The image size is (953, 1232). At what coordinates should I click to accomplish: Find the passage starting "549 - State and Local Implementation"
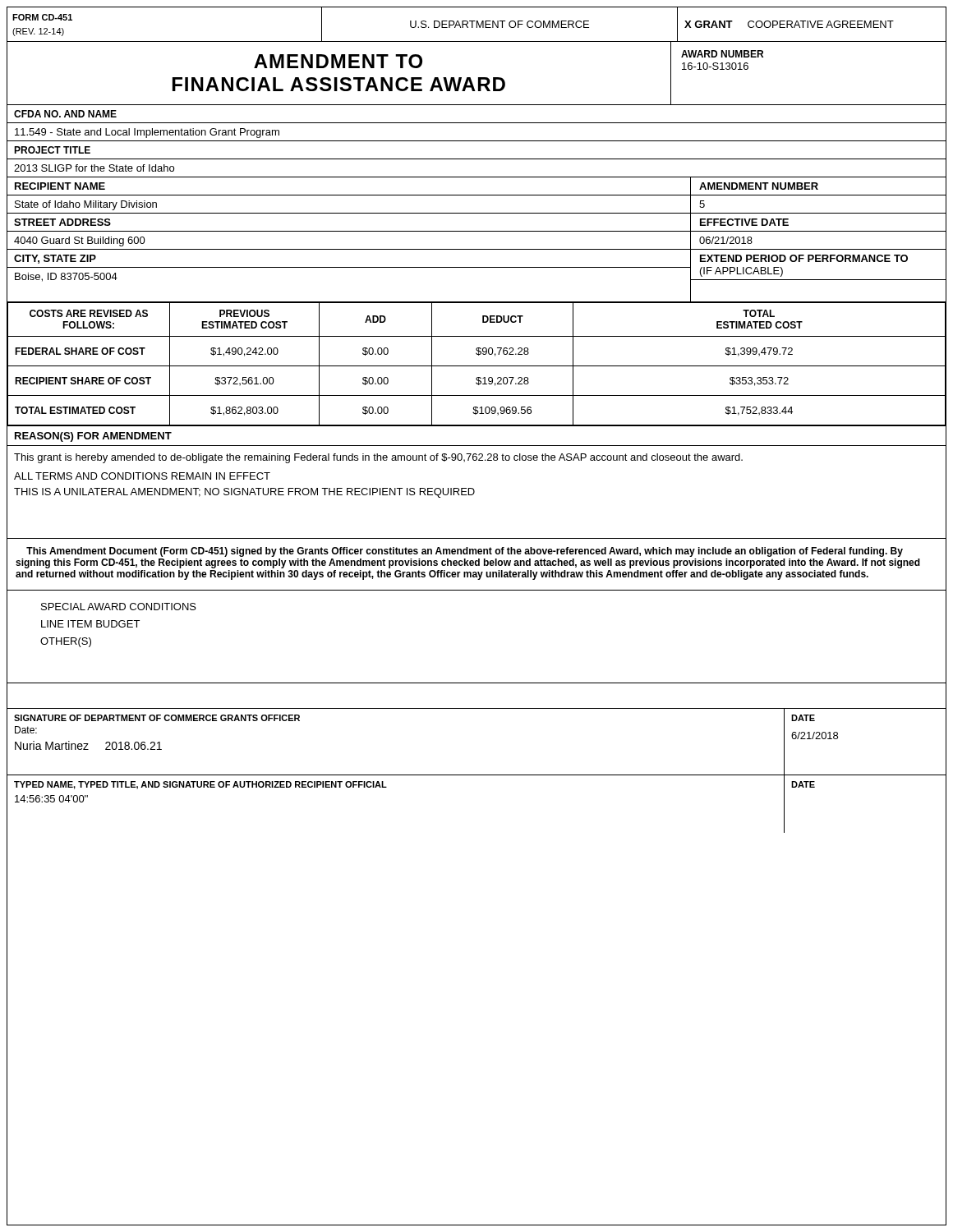[x=147, y=132]
